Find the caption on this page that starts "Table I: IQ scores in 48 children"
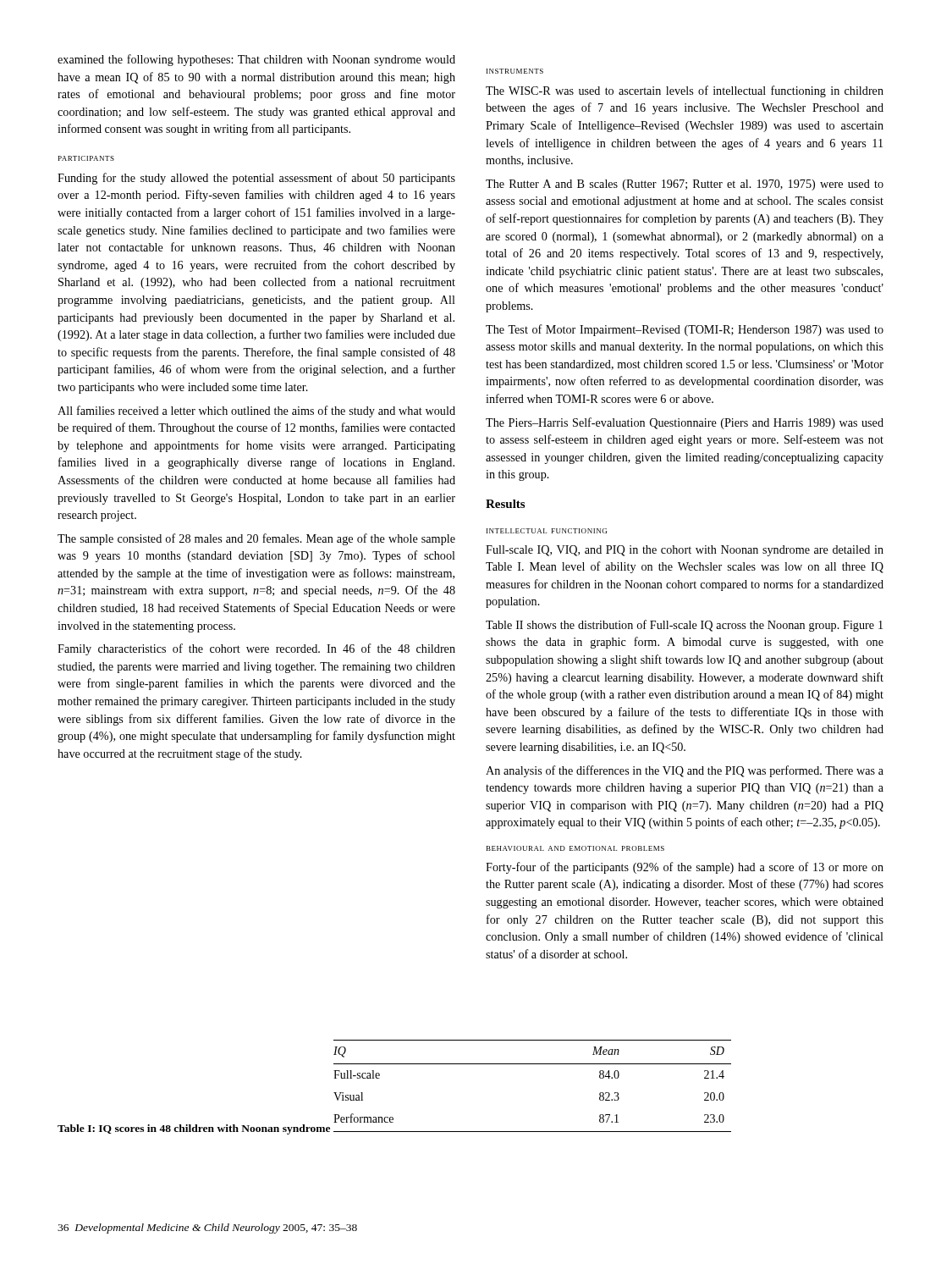 (x=194, y=1128)
